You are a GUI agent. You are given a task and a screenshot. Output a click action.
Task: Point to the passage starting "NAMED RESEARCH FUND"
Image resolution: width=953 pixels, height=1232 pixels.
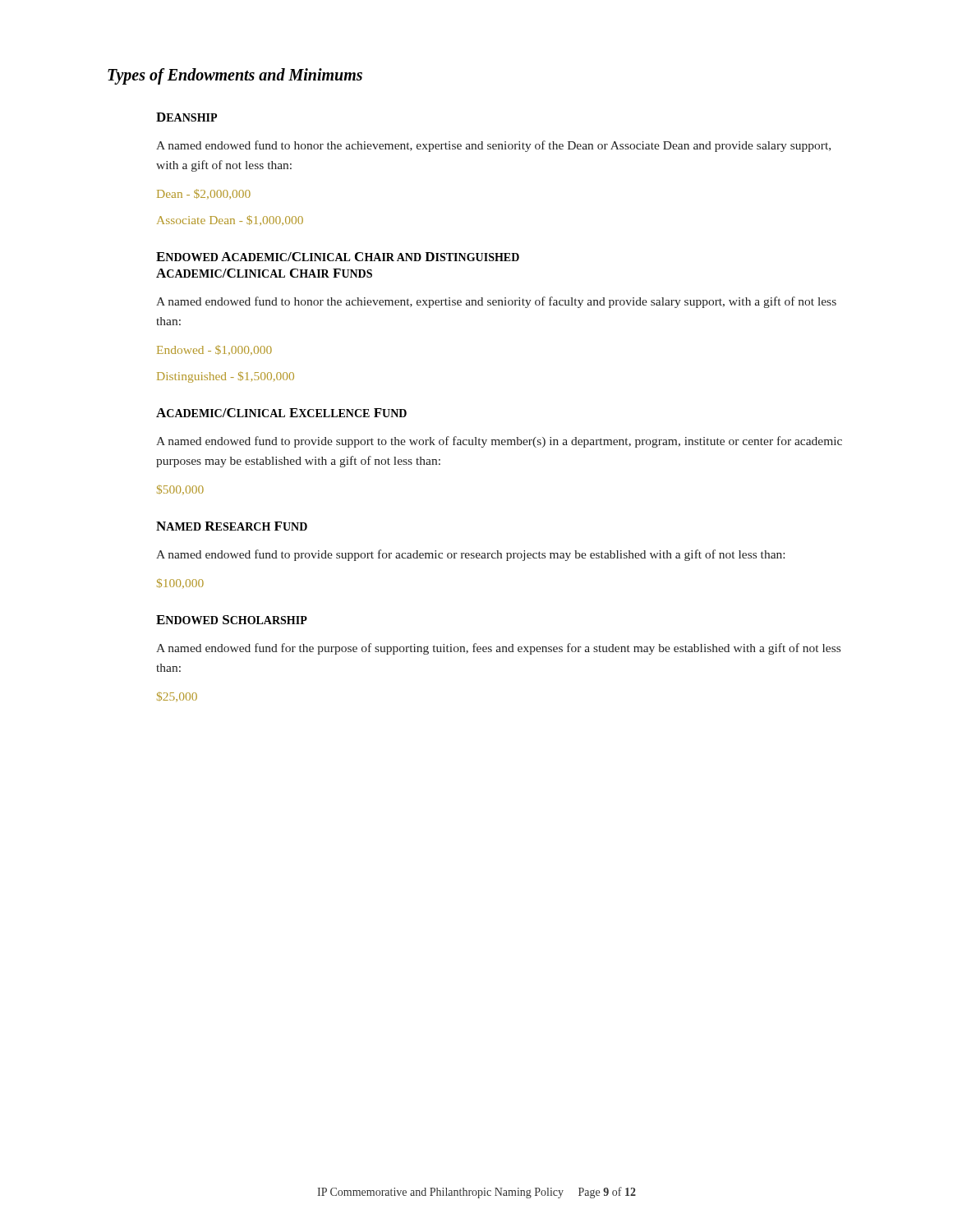tap(232, 526)
